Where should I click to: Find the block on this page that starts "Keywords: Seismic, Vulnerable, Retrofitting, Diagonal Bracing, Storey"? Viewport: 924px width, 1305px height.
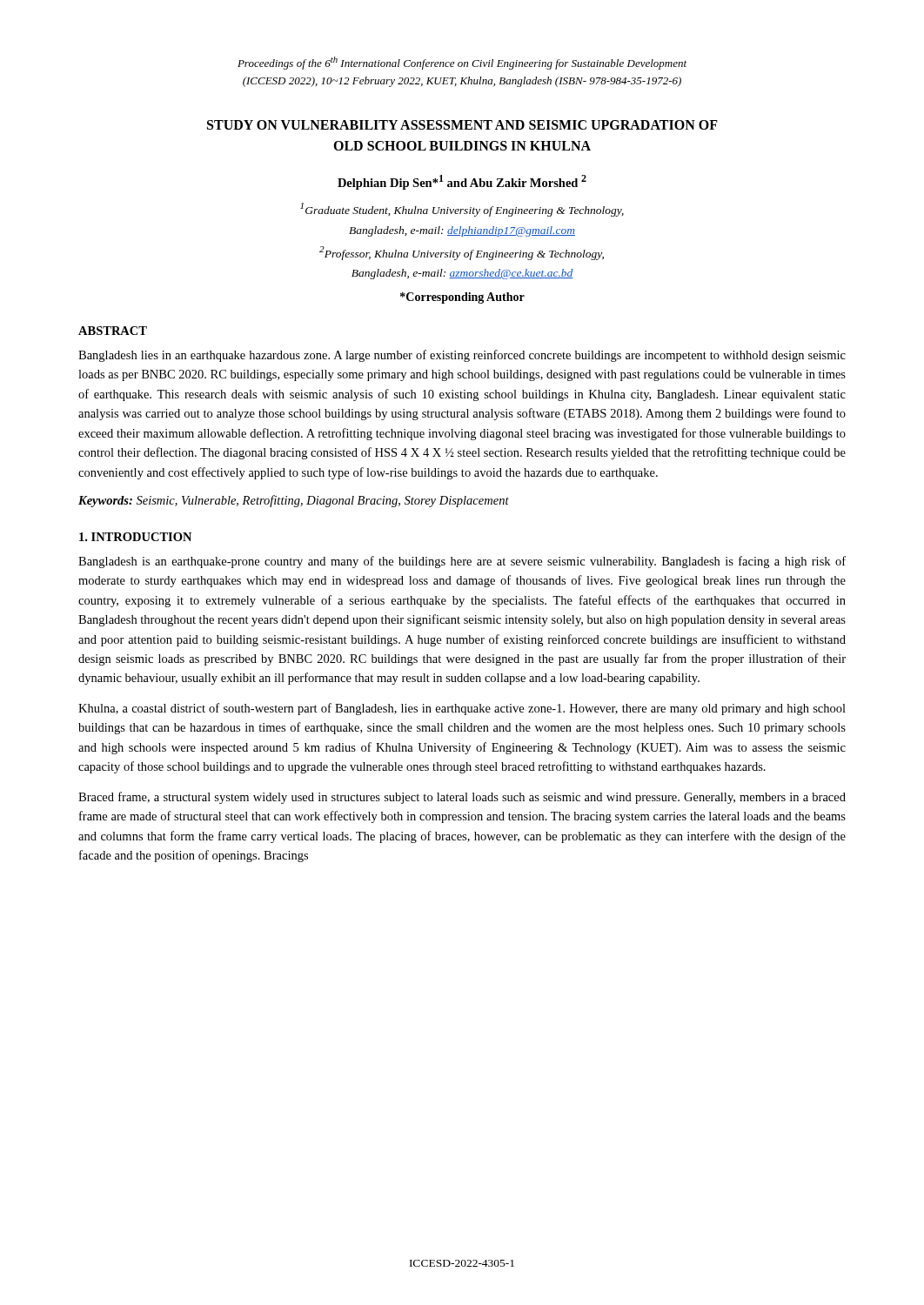(293, 500)
